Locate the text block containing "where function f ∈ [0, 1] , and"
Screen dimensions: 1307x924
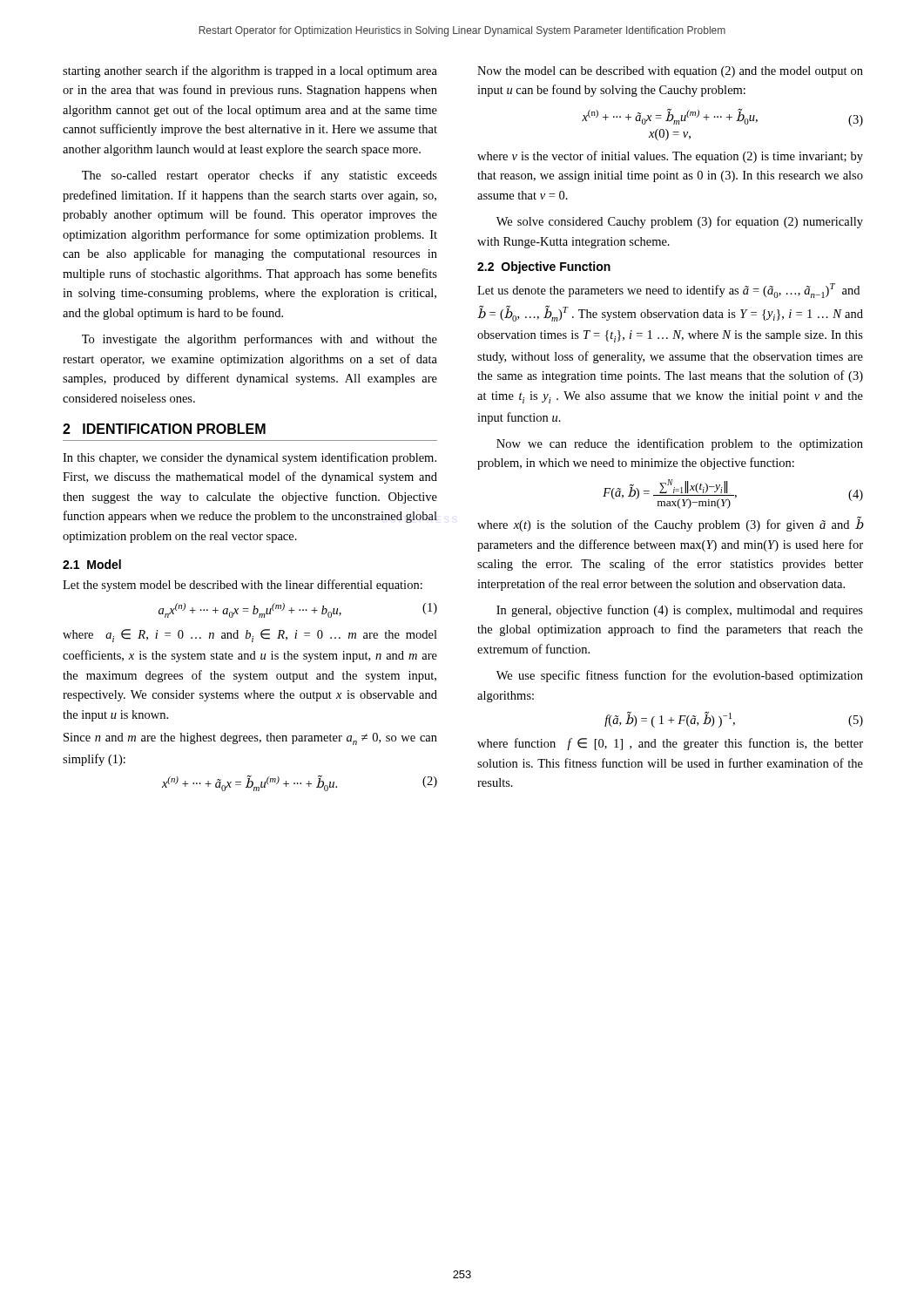[x=670, y=763]
